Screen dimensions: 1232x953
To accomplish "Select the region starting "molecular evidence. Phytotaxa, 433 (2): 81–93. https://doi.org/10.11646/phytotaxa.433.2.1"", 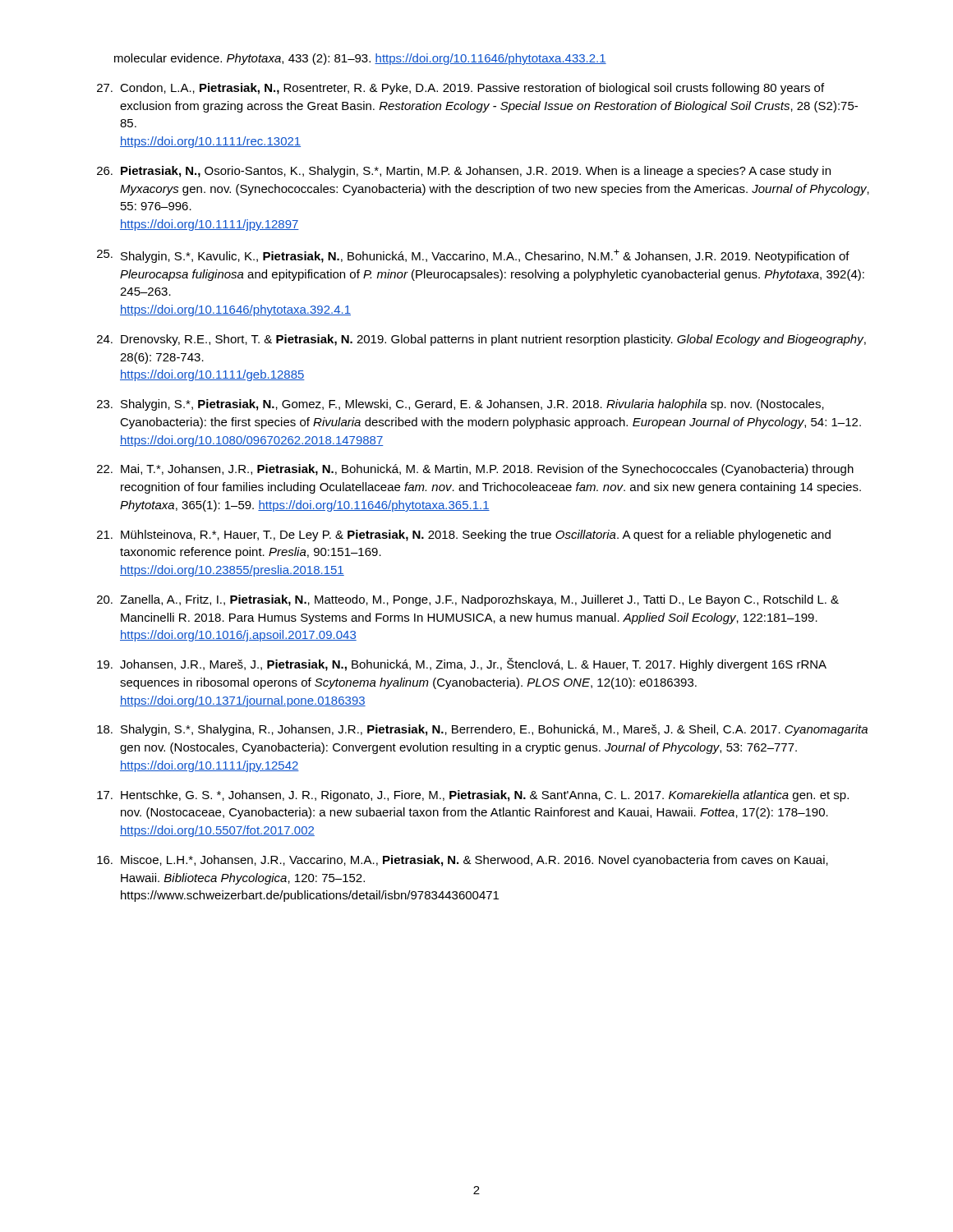I will 360,58.
